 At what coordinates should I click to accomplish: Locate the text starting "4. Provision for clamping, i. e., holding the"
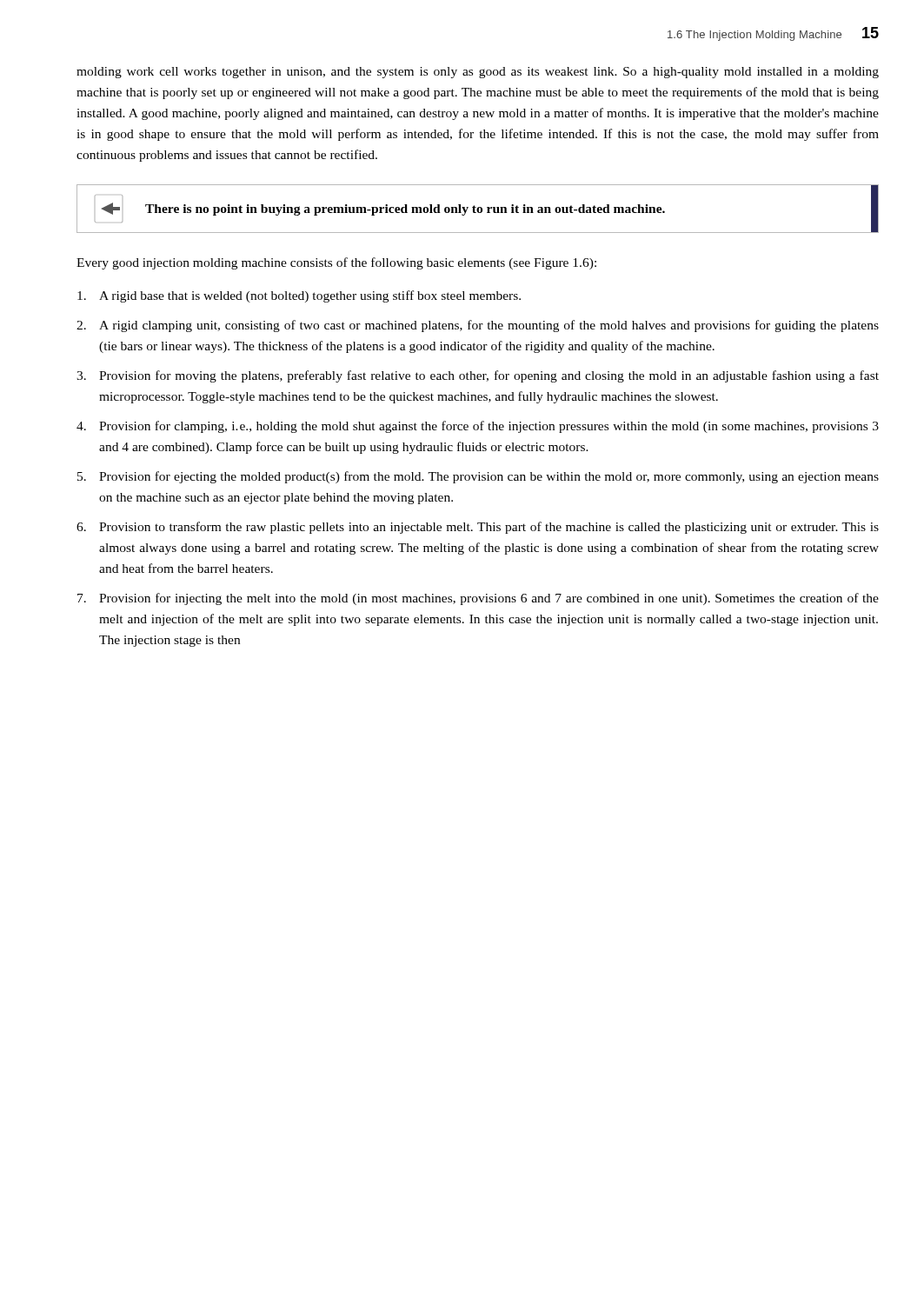478,437
